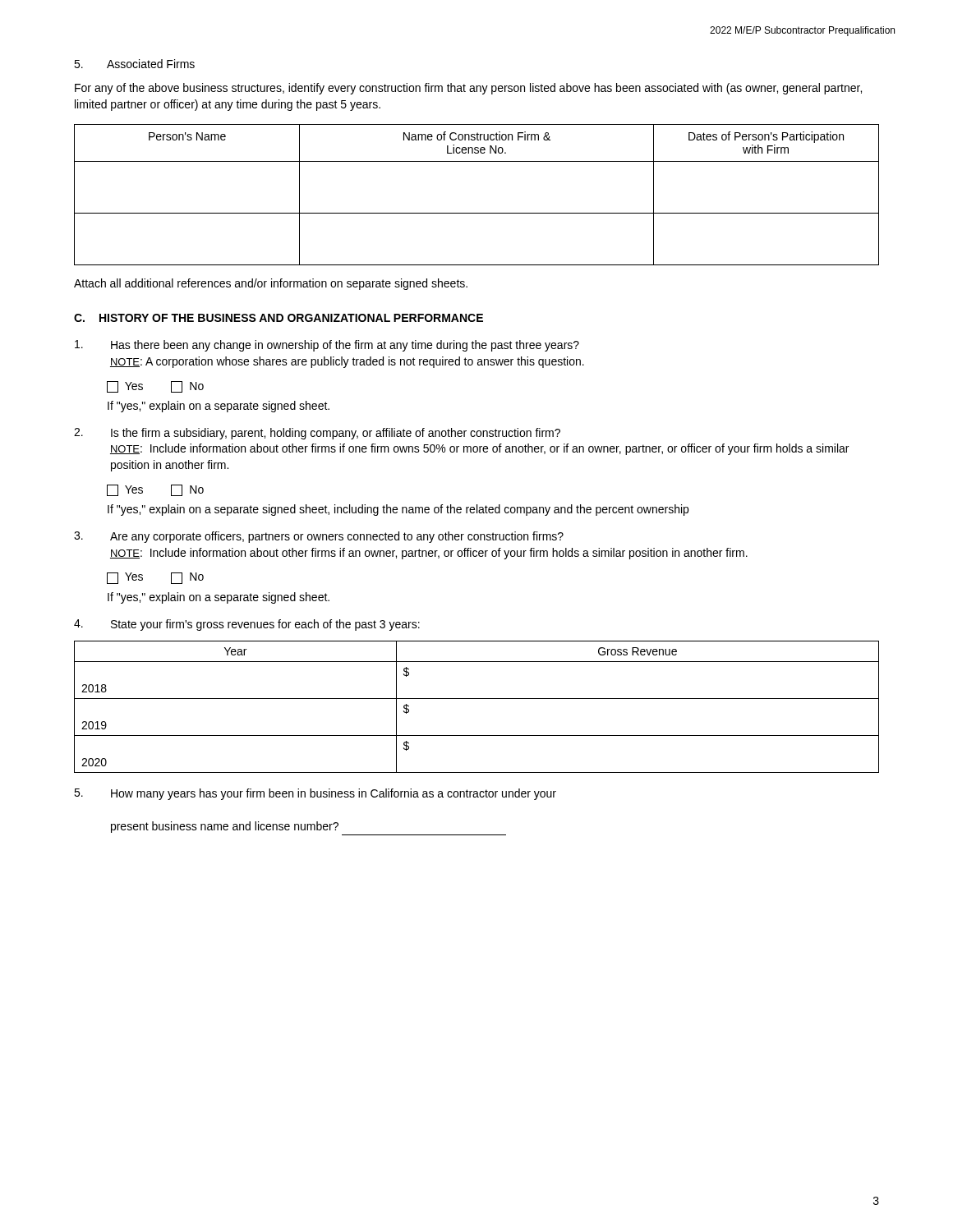The height and width of the screenshot is (1232, 953).
Task: Click on the table containing "Gross Revenue"
Action: 476,707
